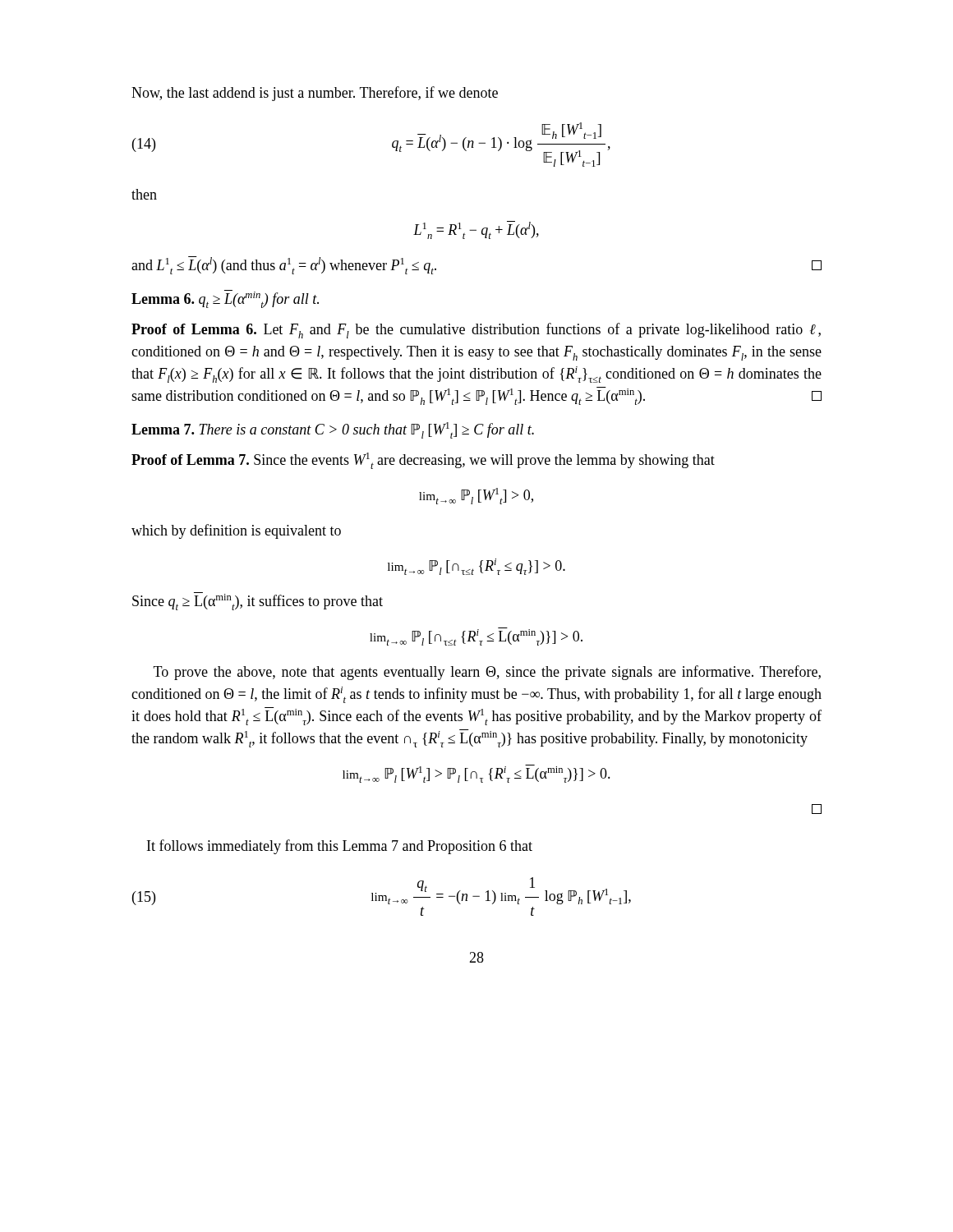The width and height of the screenshot is (953, 1232).
Task: Locate the formula with the text "(15) limt→∞ qt t = −(n −"
Action: coord(476,897)
